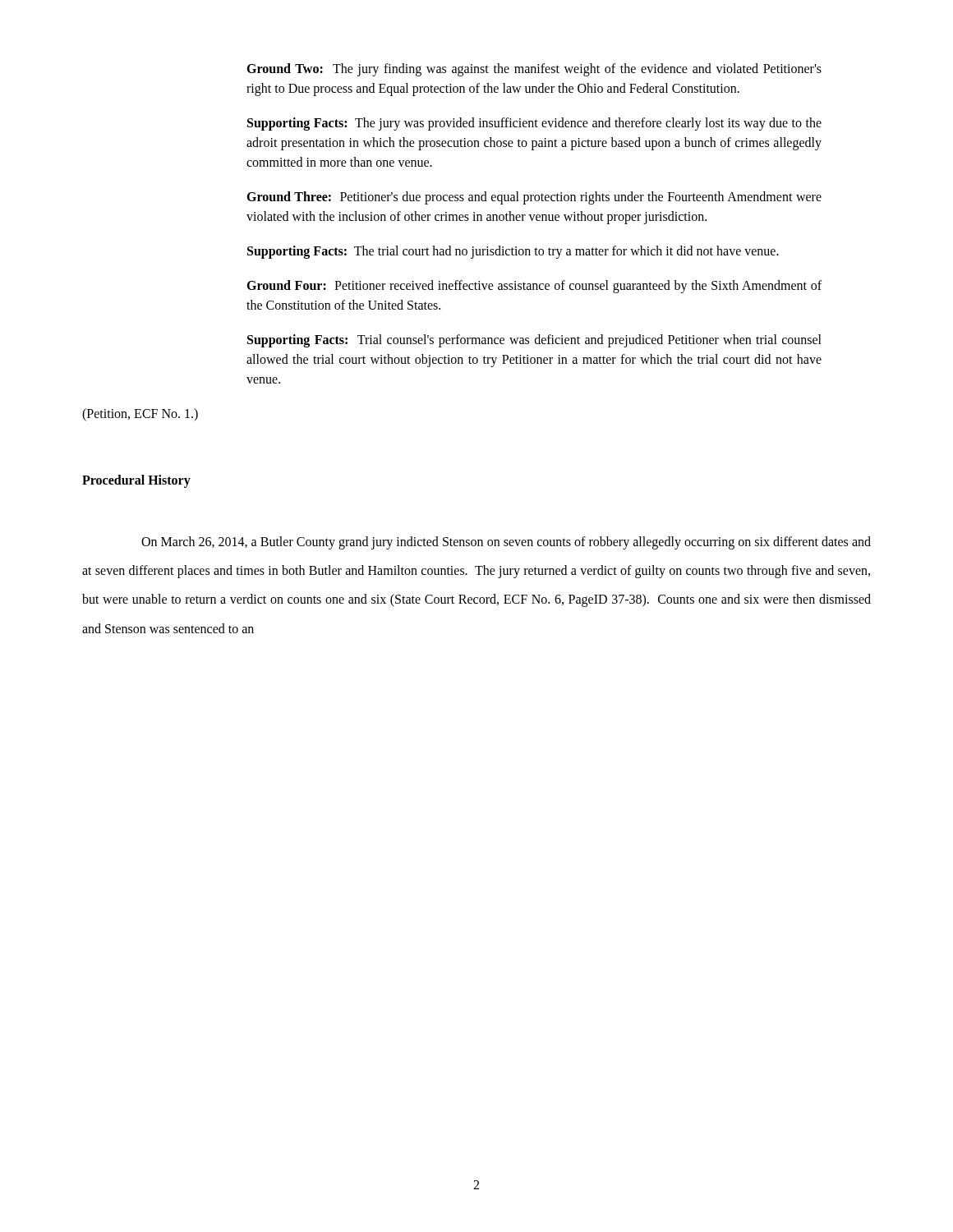Locate the list item that says "Supporting Facts: The jury was"
Image resolution: width=953 pixels, height=1232 pixels.
coord(534,143)
